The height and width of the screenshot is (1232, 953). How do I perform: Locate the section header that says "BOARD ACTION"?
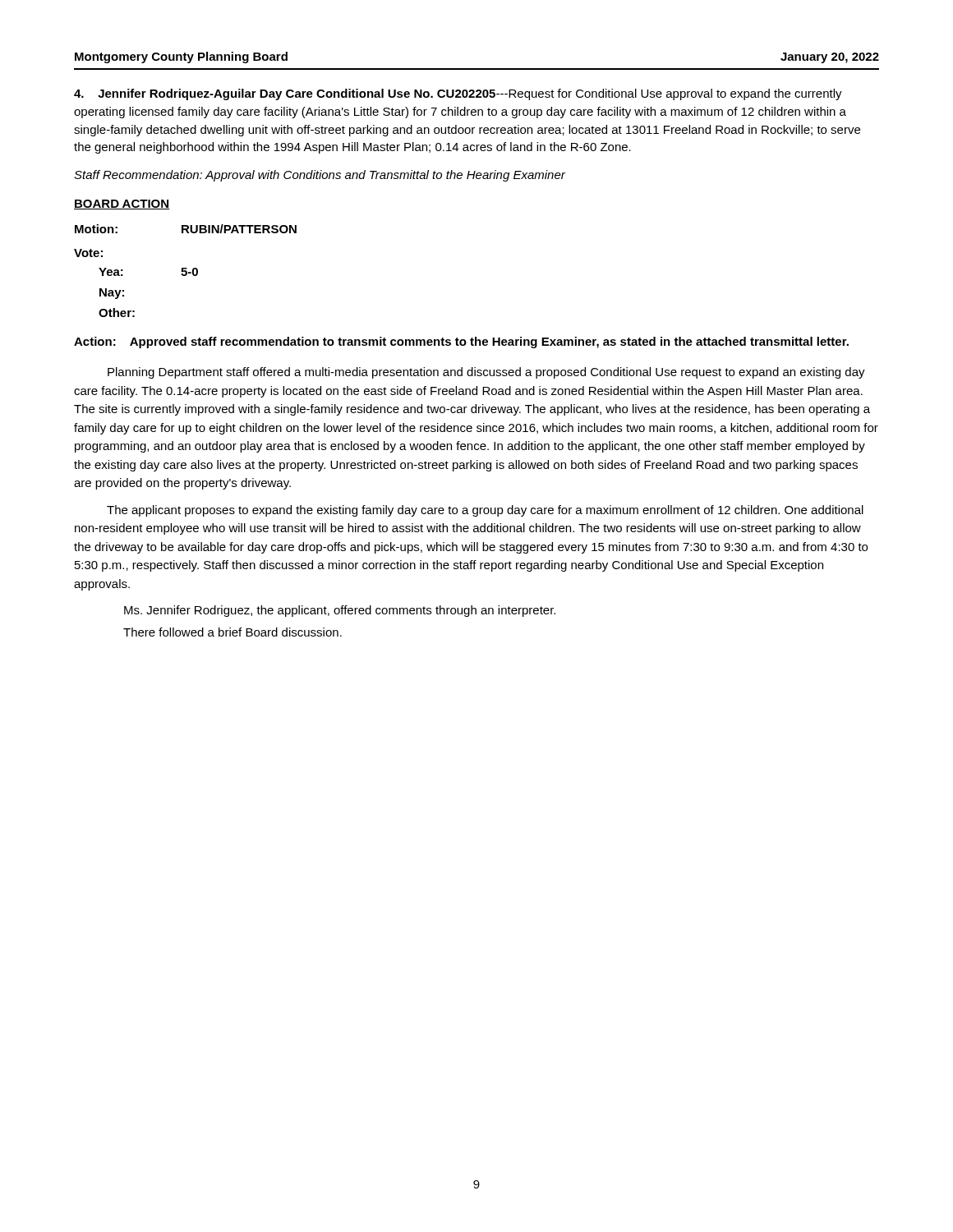click(x=122, y=203)
